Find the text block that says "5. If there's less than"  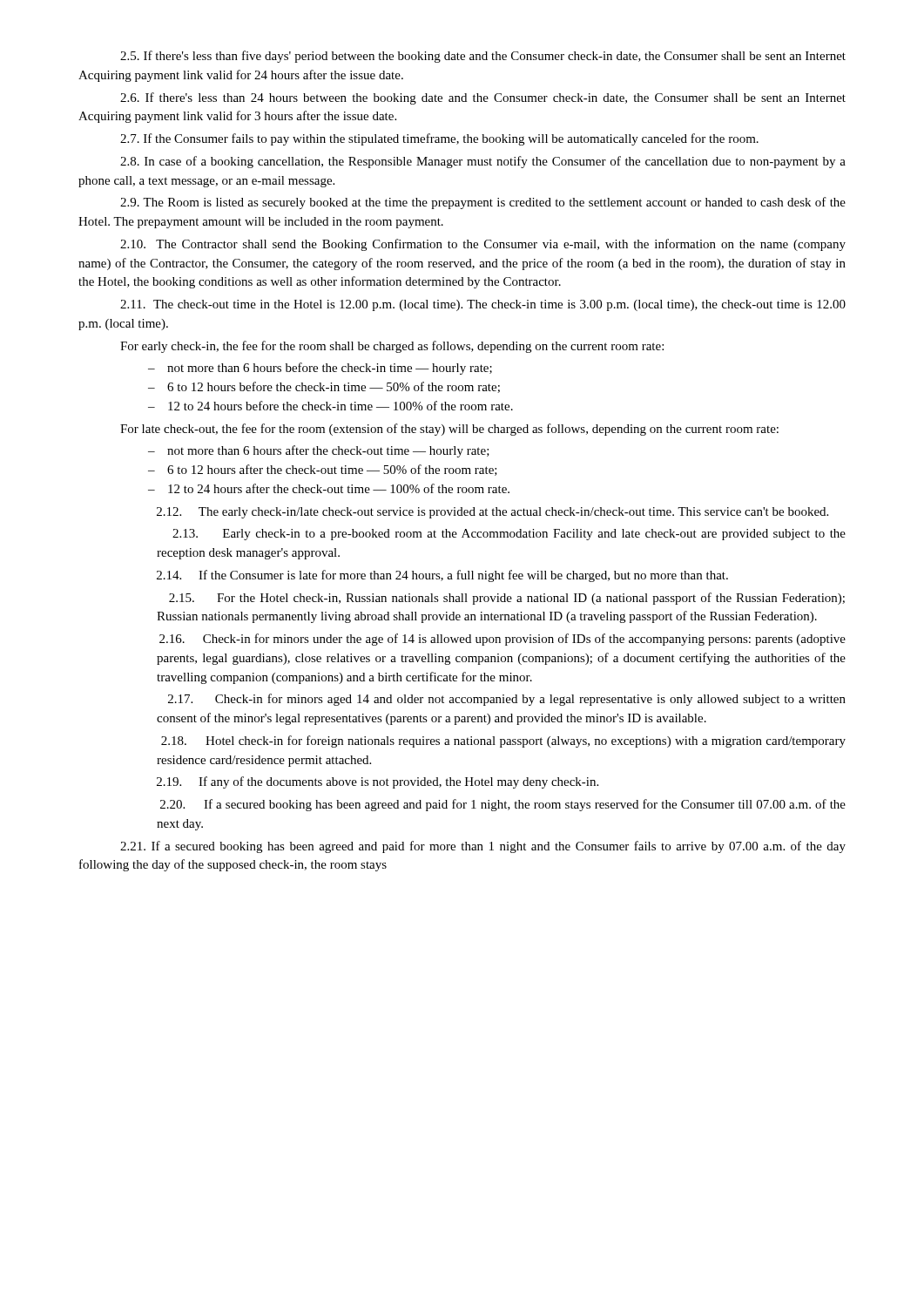pos(462,65)
